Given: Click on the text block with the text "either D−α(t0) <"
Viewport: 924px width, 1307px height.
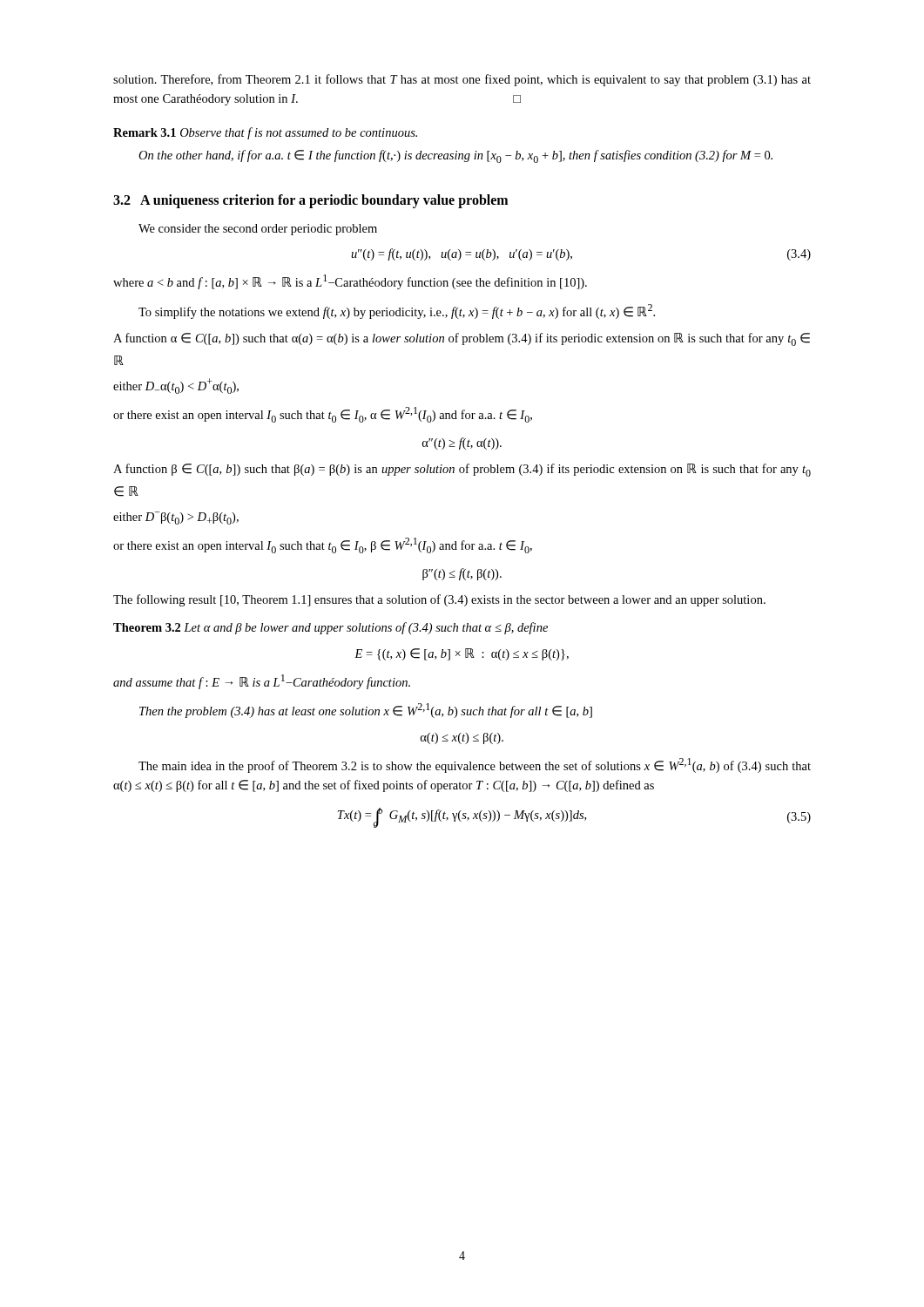Looking at the screenshot, I should (x=176, y=386).
